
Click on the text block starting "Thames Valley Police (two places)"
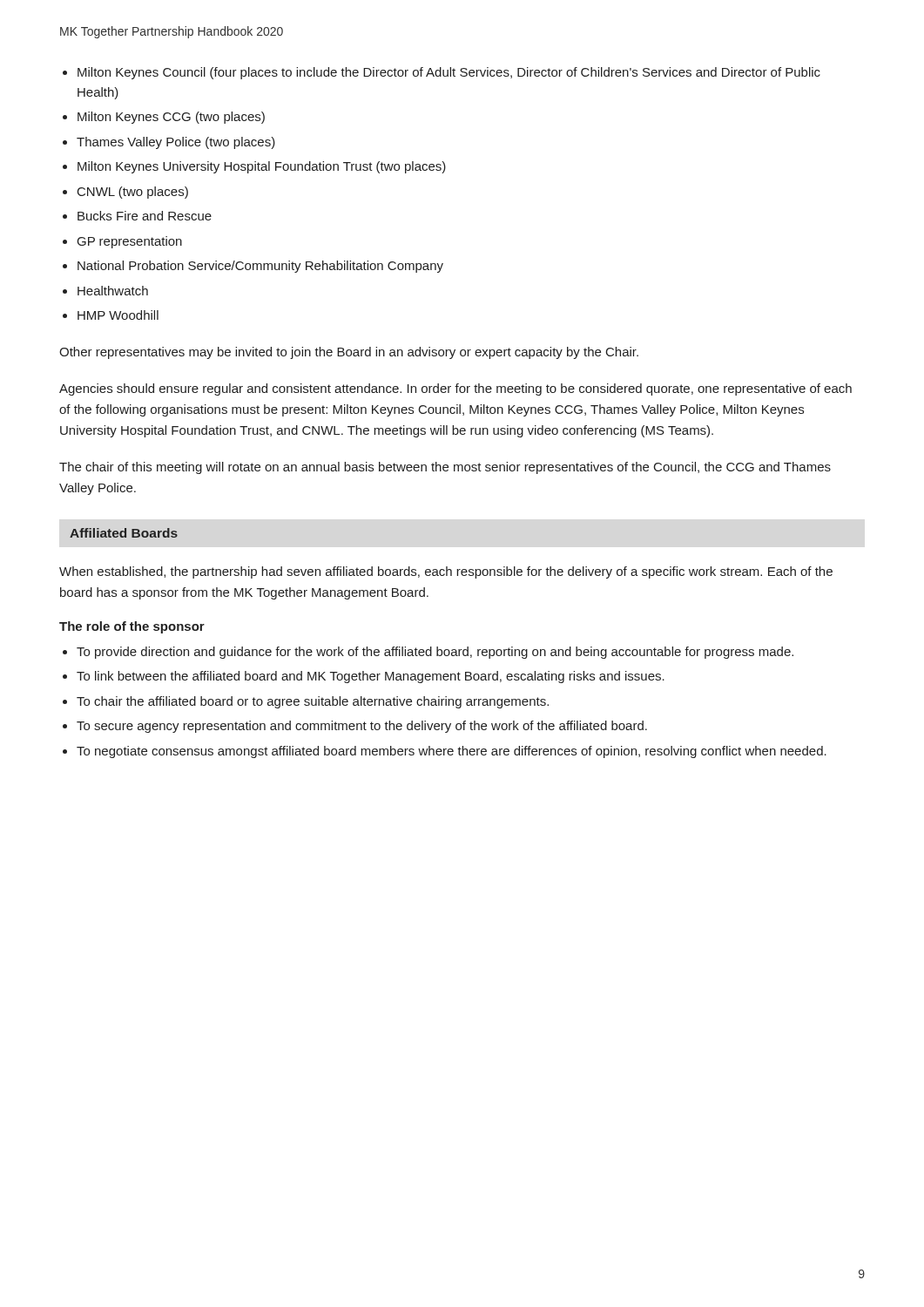click(x=176, y=141)
